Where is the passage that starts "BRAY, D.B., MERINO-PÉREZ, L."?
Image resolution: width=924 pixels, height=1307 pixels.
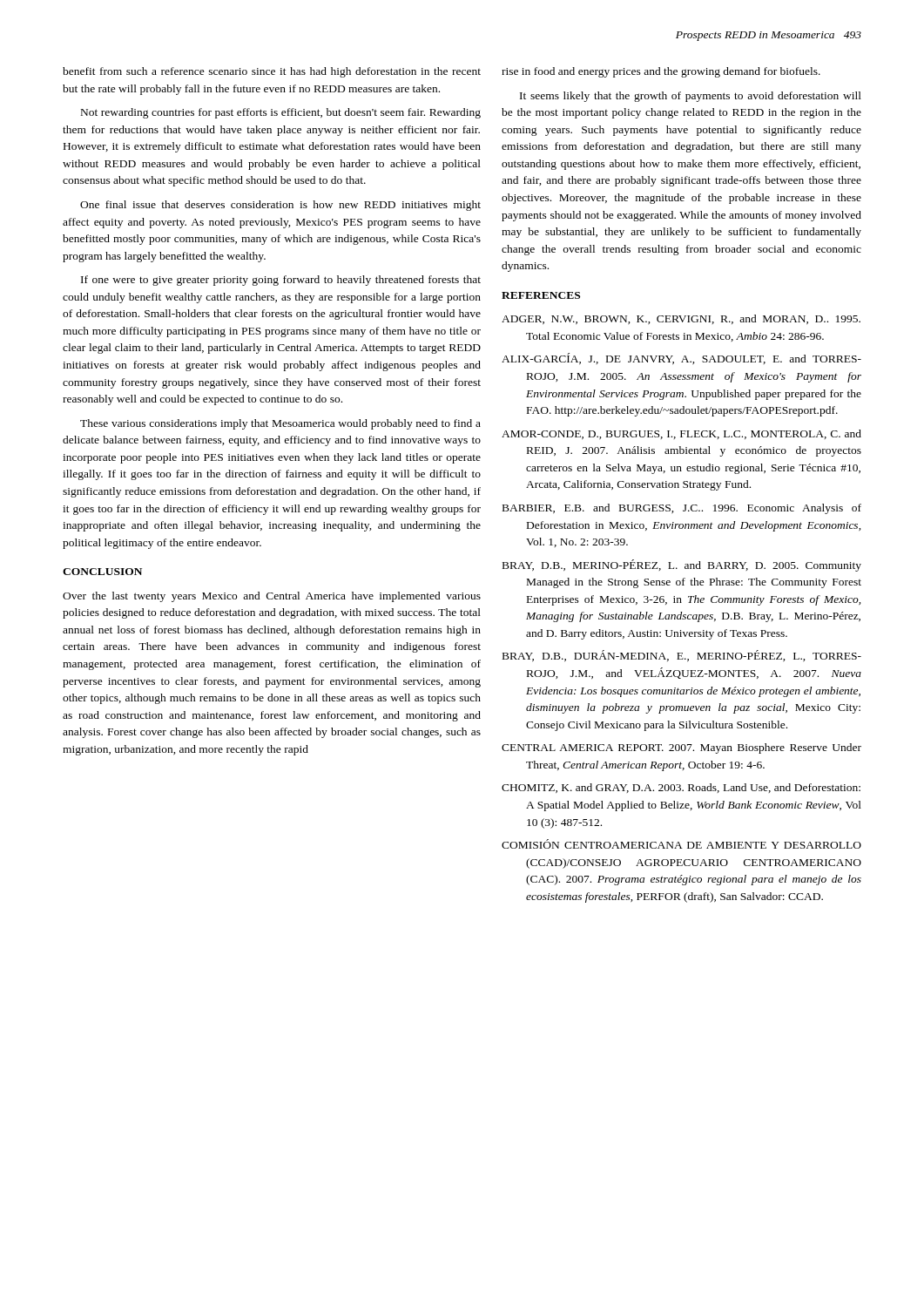(x=681, y=599)
